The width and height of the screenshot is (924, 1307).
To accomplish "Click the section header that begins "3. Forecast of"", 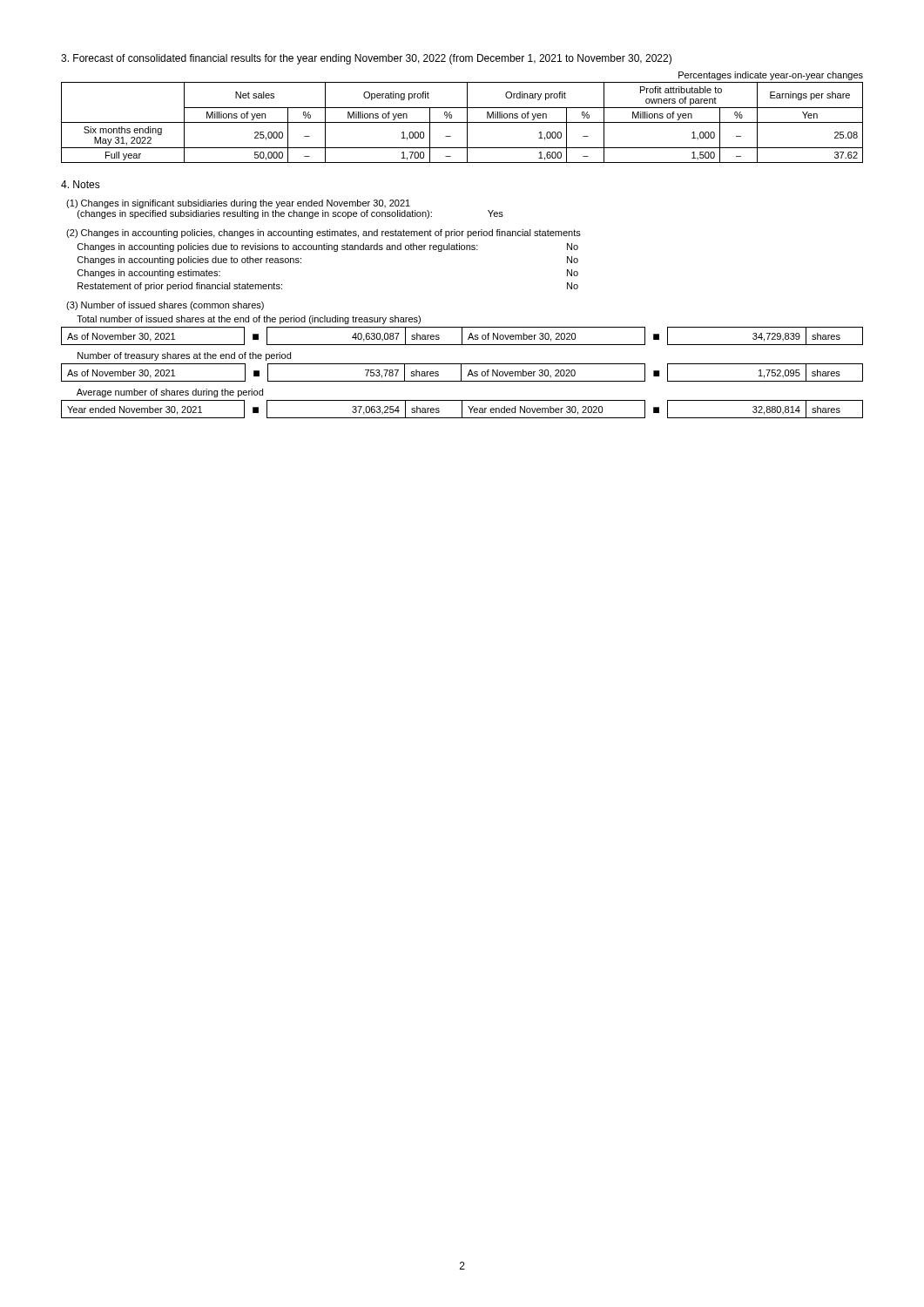I will (367, 58).
